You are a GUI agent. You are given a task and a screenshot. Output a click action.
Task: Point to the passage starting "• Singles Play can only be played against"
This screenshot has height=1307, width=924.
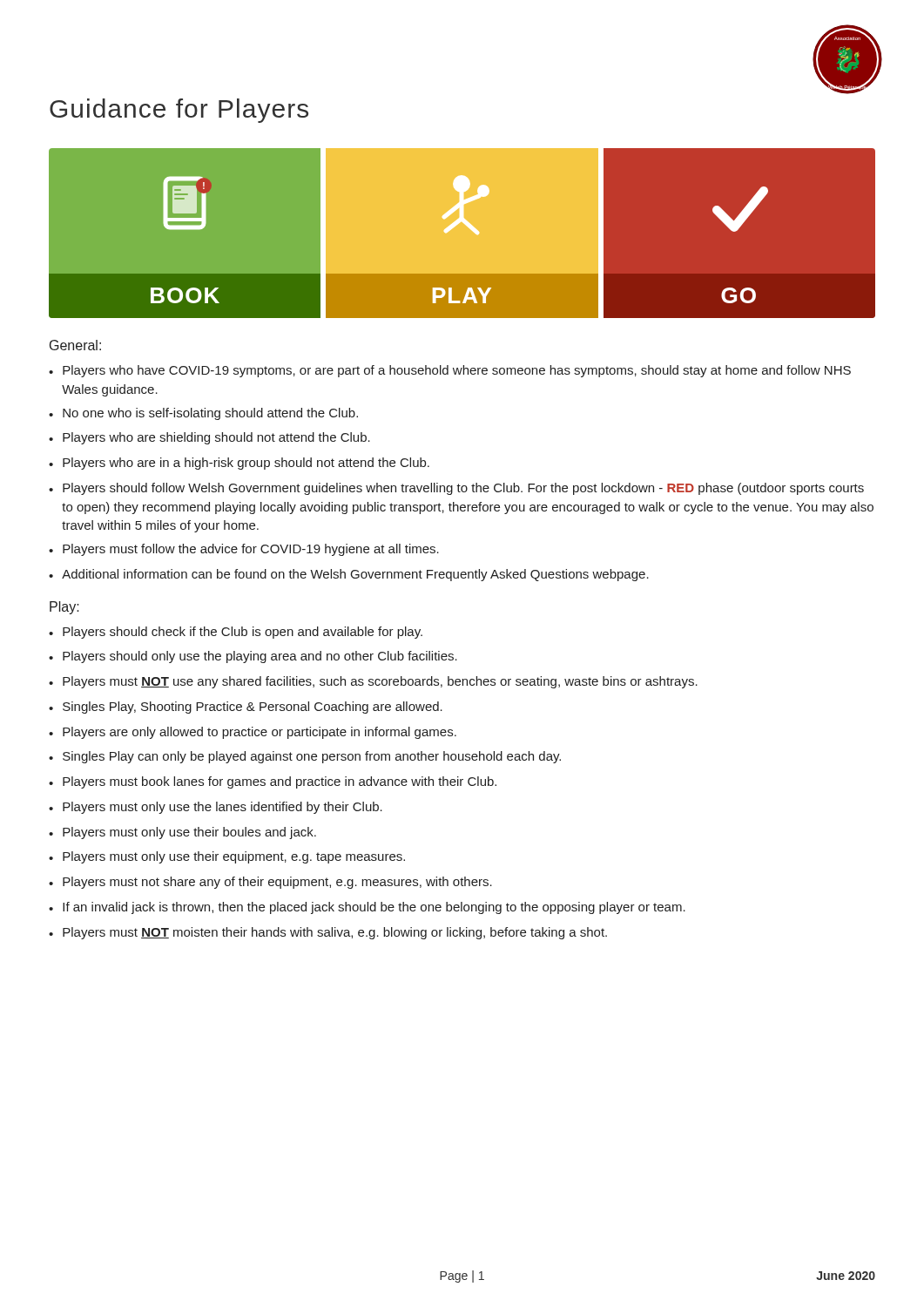click(x=305, y=757)
